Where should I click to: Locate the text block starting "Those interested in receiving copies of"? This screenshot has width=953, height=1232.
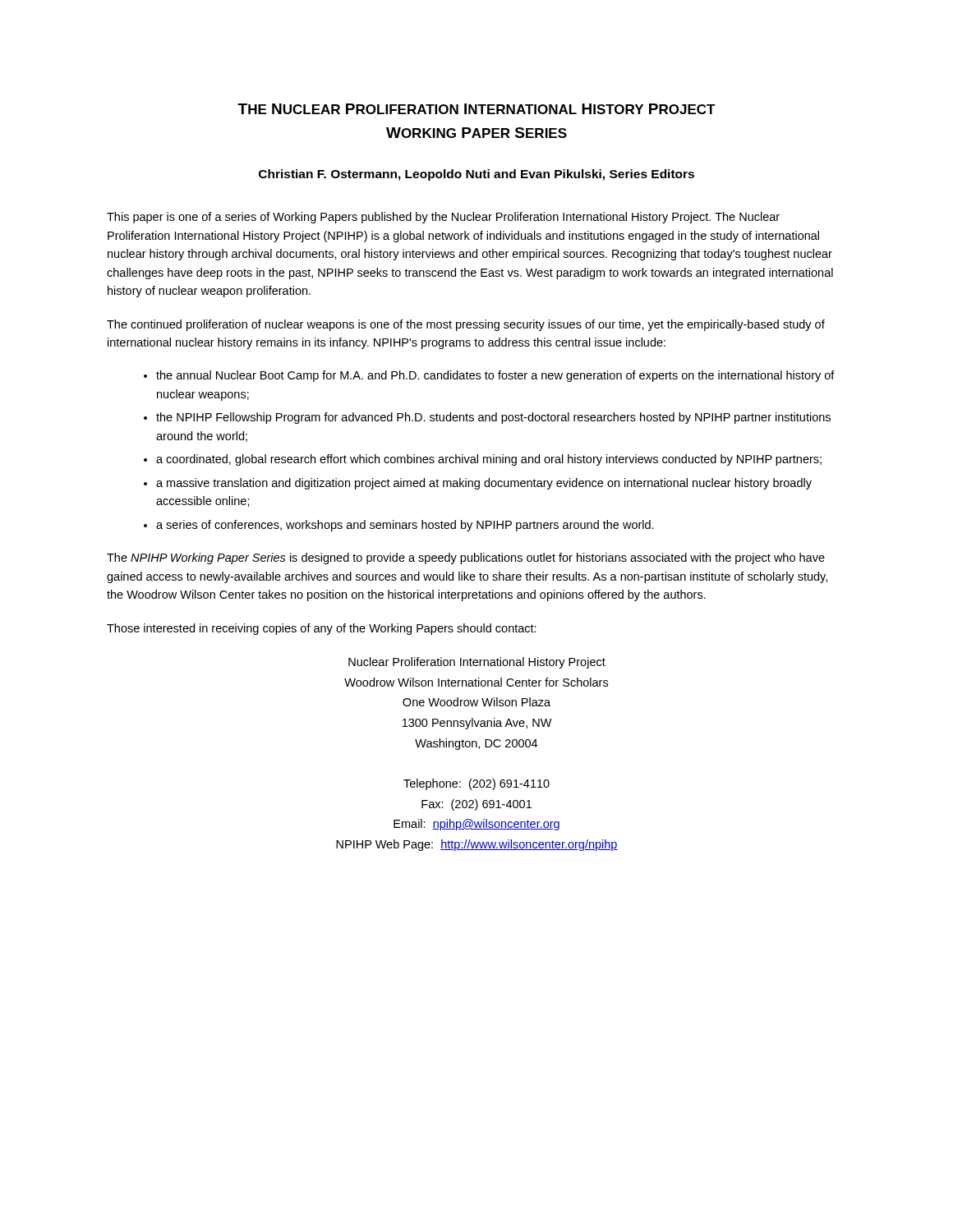[x=322, y=628]
